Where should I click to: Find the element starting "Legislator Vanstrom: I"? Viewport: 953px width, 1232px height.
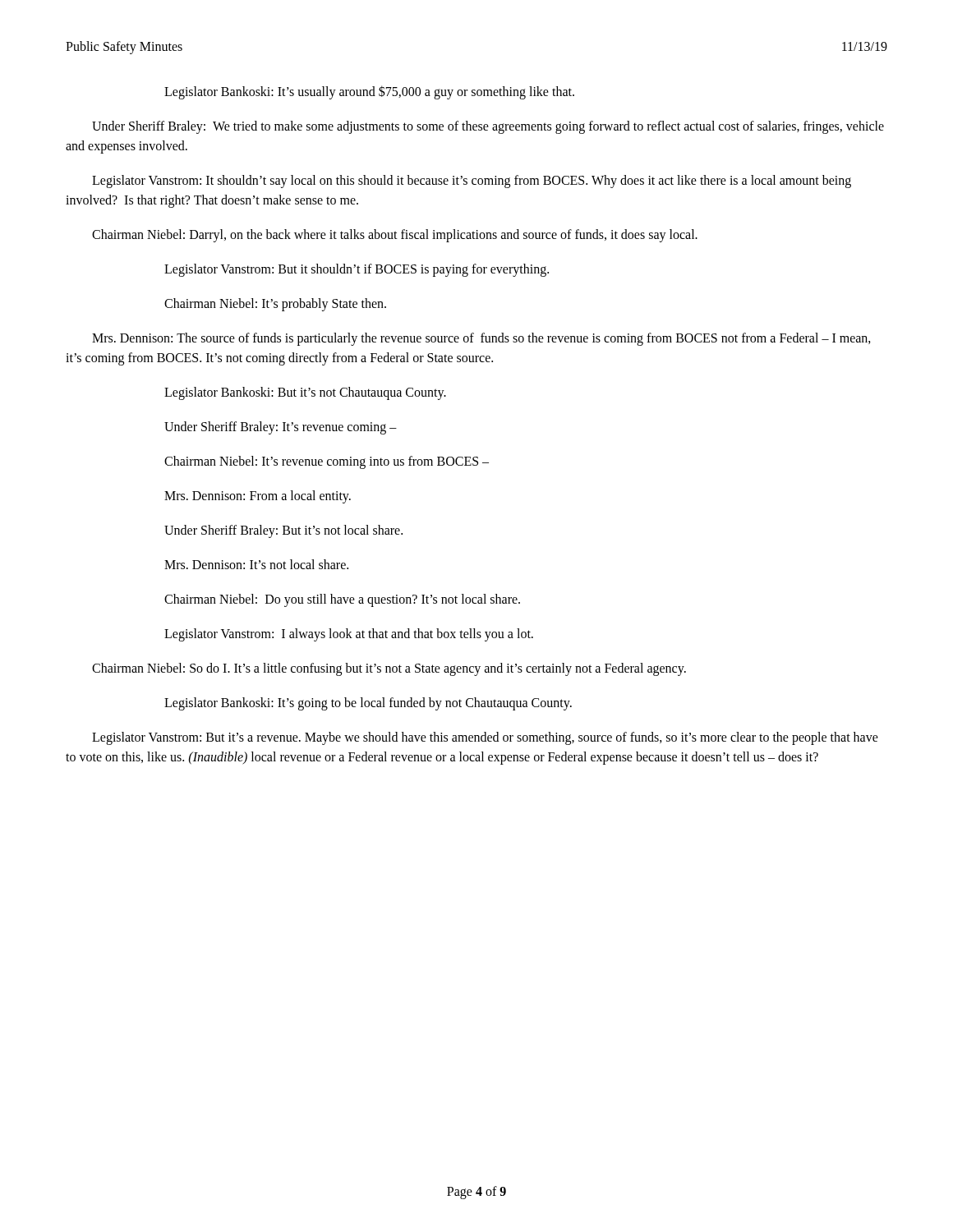coord(349,634)
